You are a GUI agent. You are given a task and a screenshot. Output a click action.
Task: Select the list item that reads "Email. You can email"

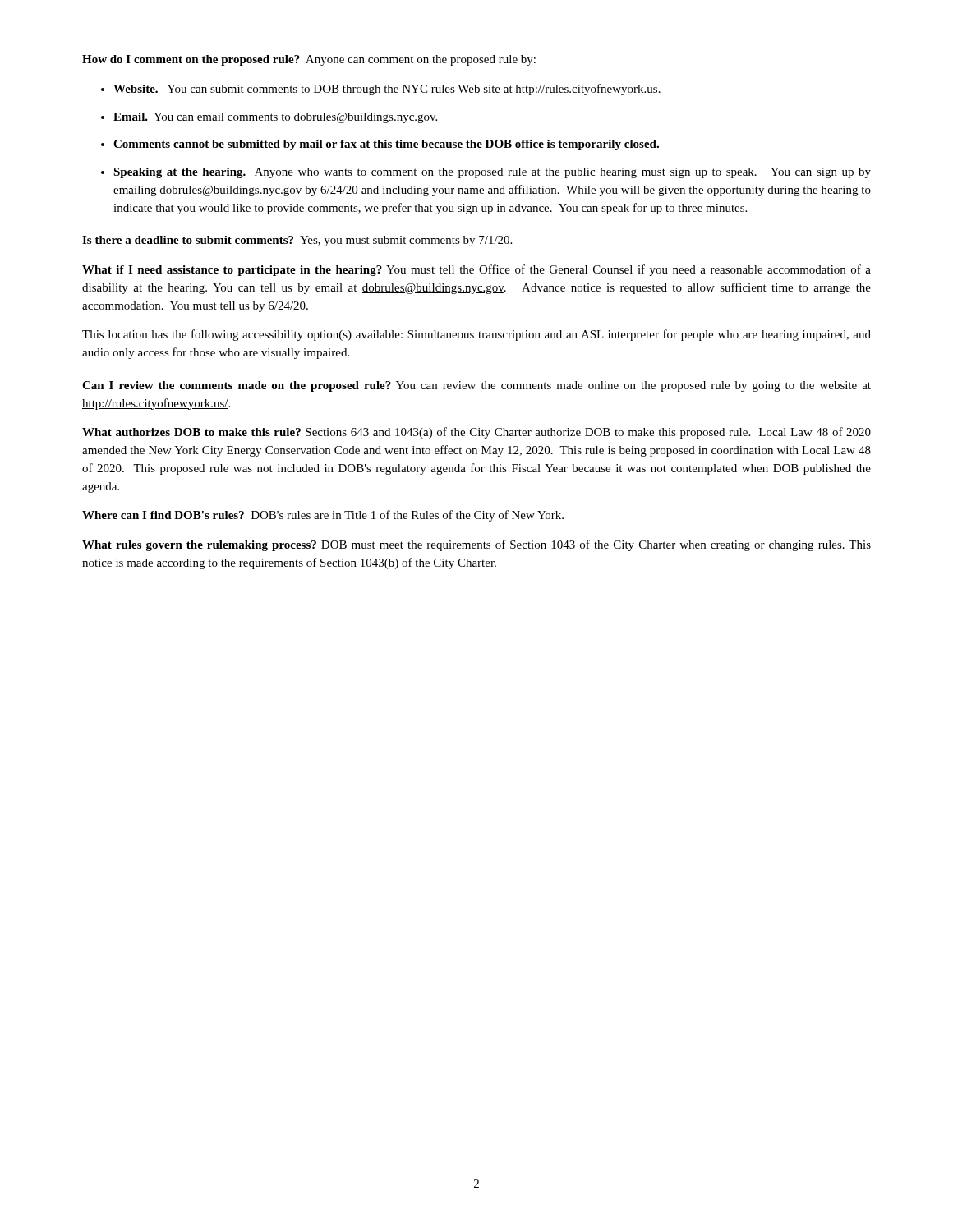tap(276, 116)
